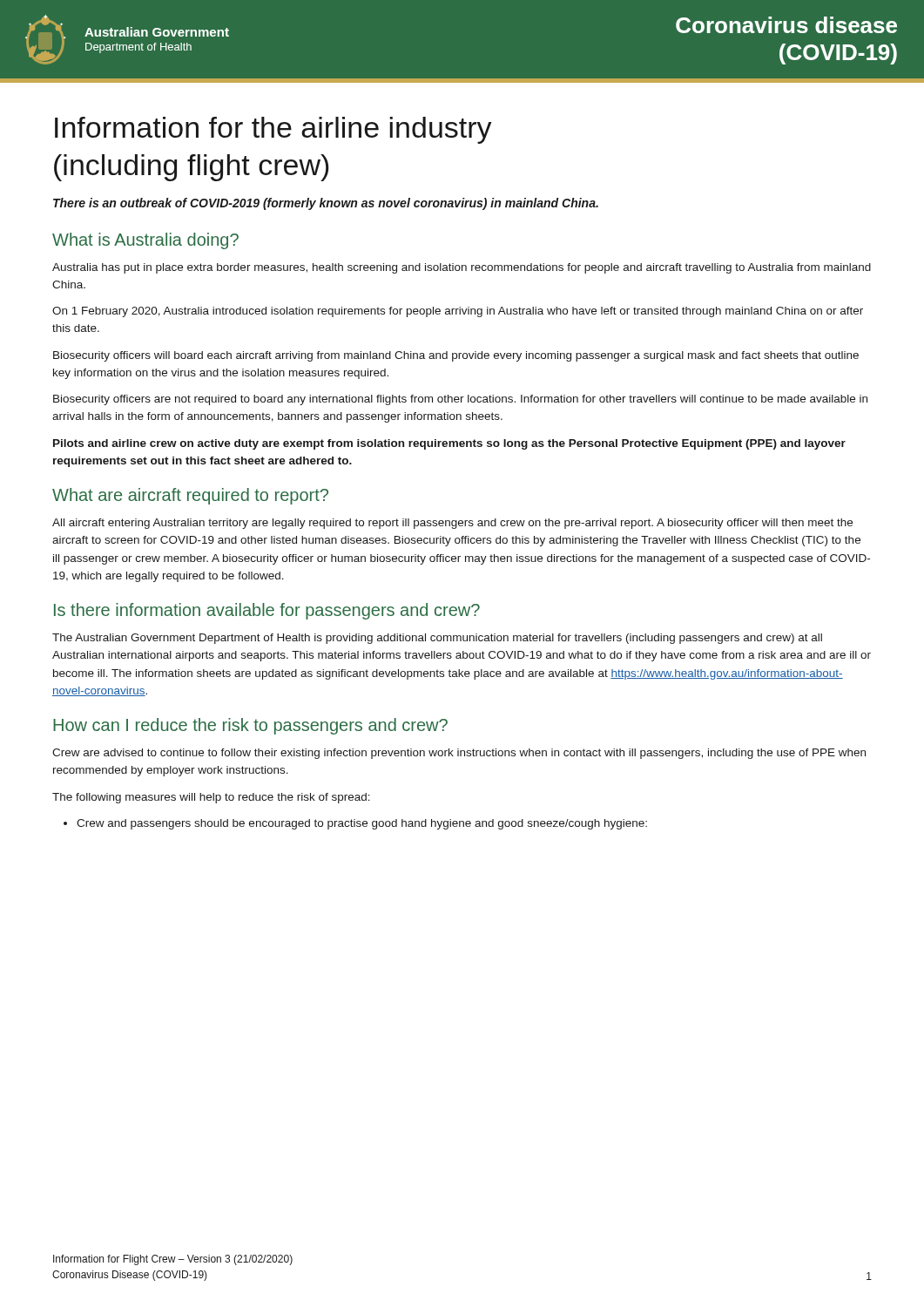
Task: Click on the element starting "Crew are advised to continue to follow"
Action: pyautogui.click(x=459, y=761)
